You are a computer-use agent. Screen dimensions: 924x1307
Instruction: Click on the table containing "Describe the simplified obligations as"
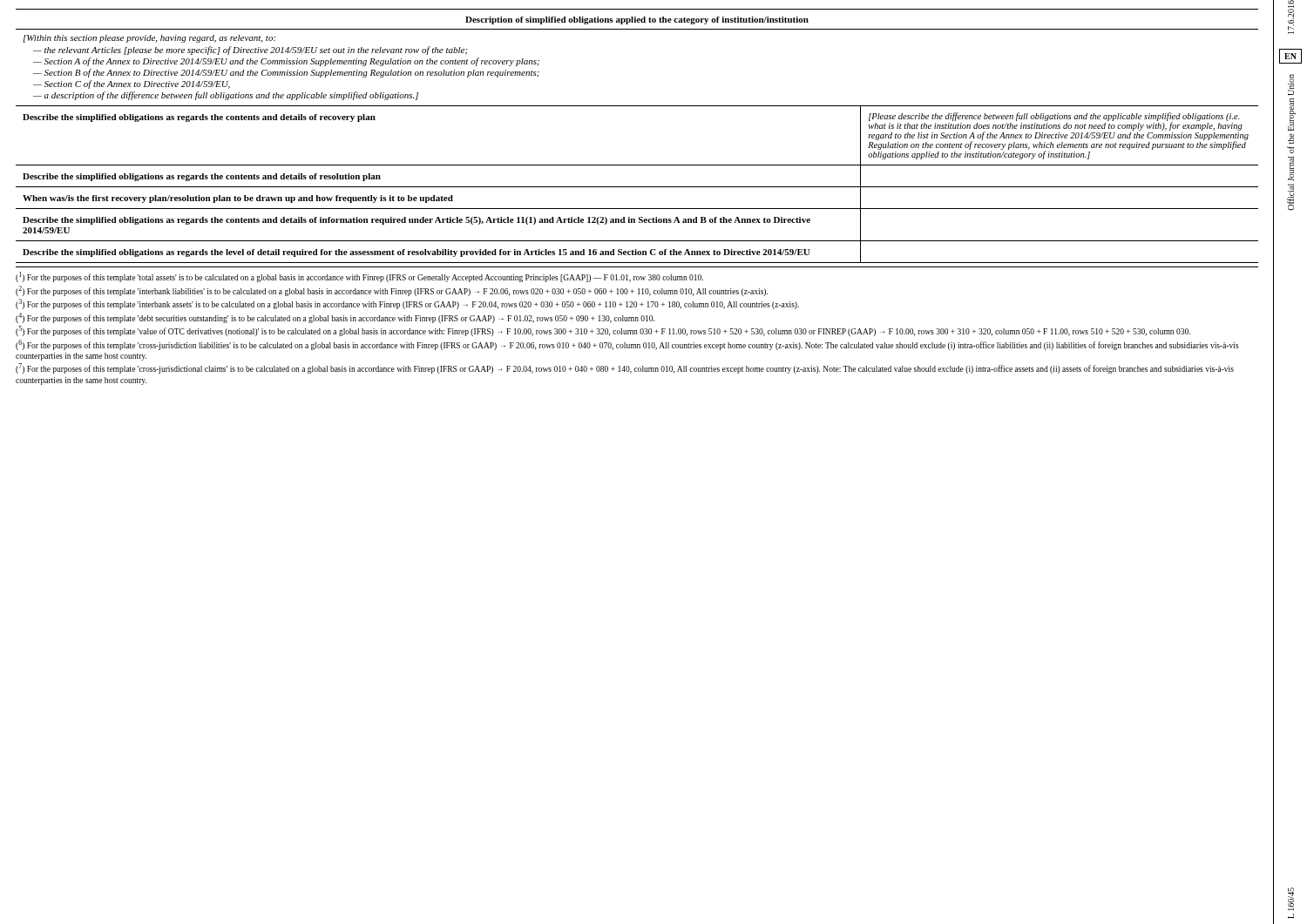pos(637,184)
